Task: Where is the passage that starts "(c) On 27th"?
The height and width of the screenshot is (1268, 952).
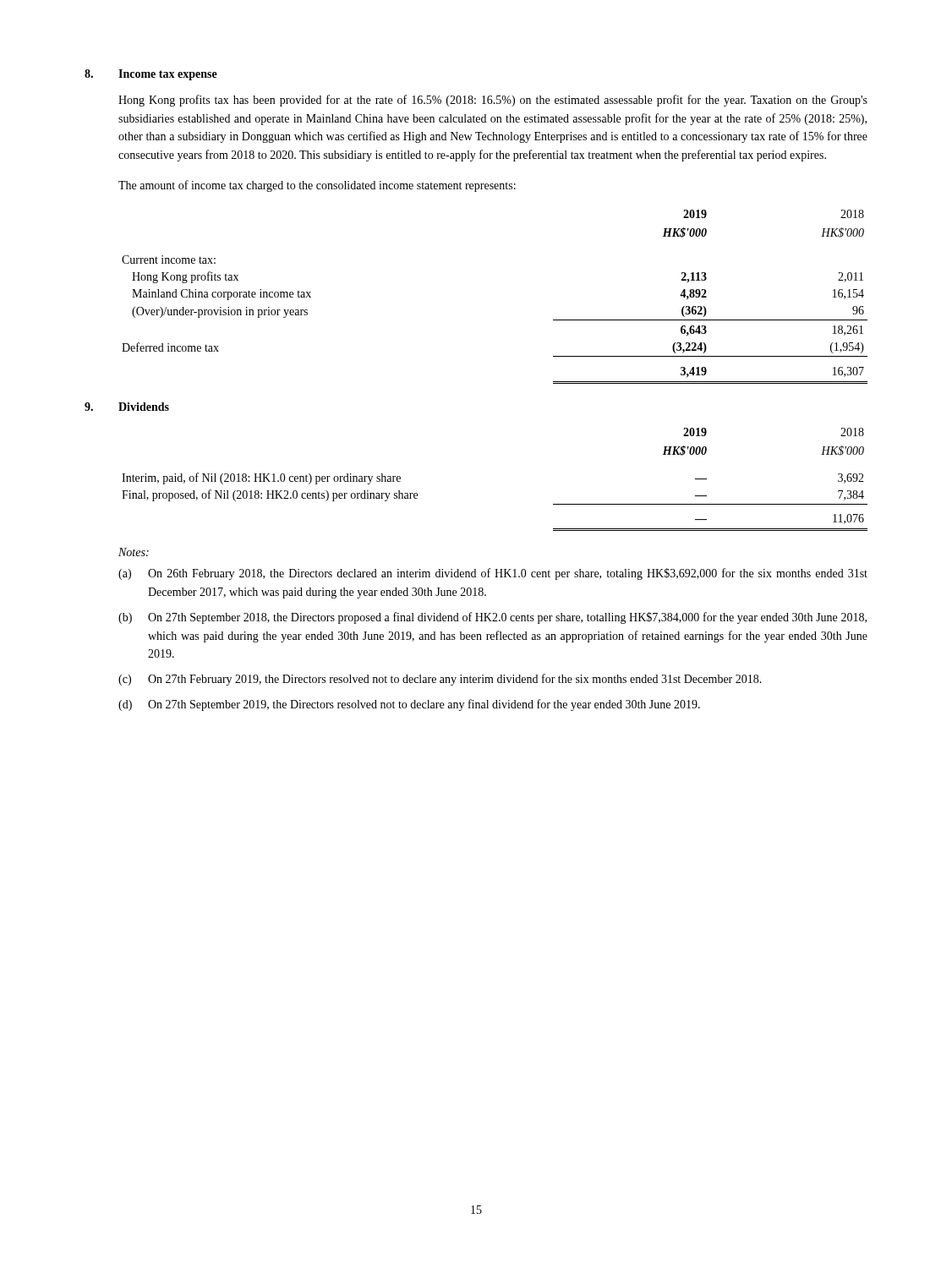Action: point(493,679)
